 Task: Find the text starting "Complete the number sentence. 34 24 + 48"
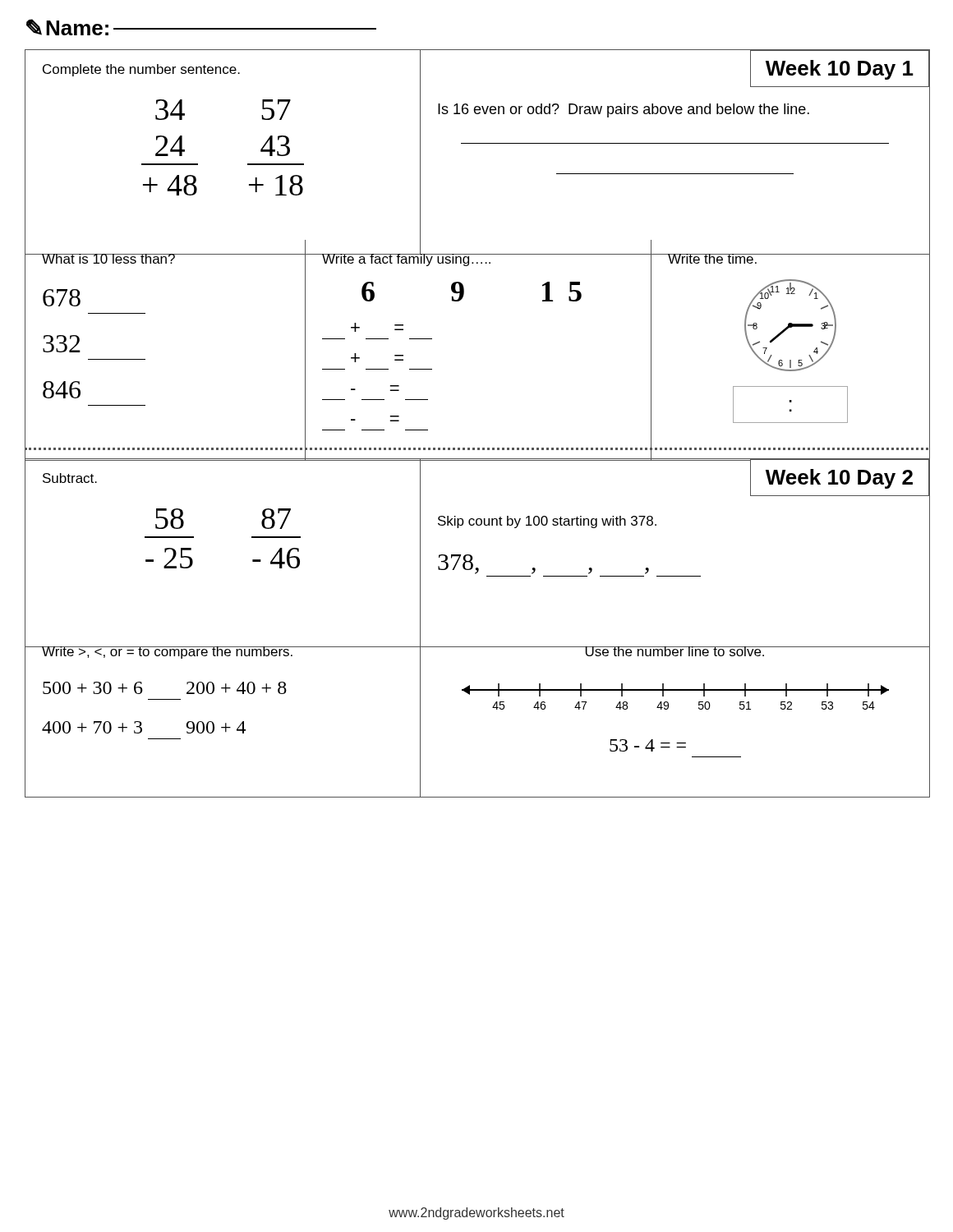click(x=141, y=70)
